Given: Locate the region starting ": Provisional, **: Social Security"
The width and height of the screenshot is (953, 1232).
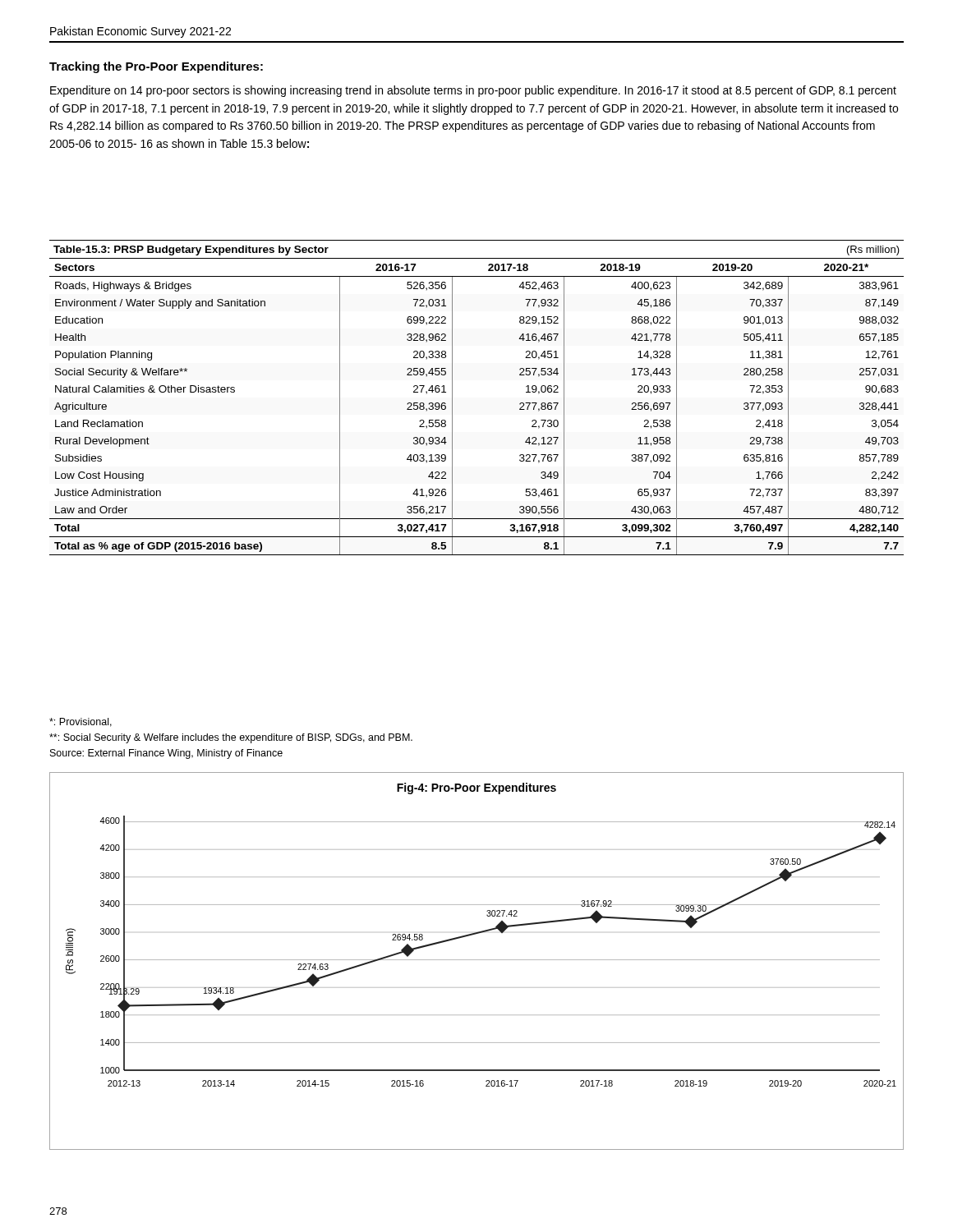Looking at the screenshot, I should tap(231, 737).
